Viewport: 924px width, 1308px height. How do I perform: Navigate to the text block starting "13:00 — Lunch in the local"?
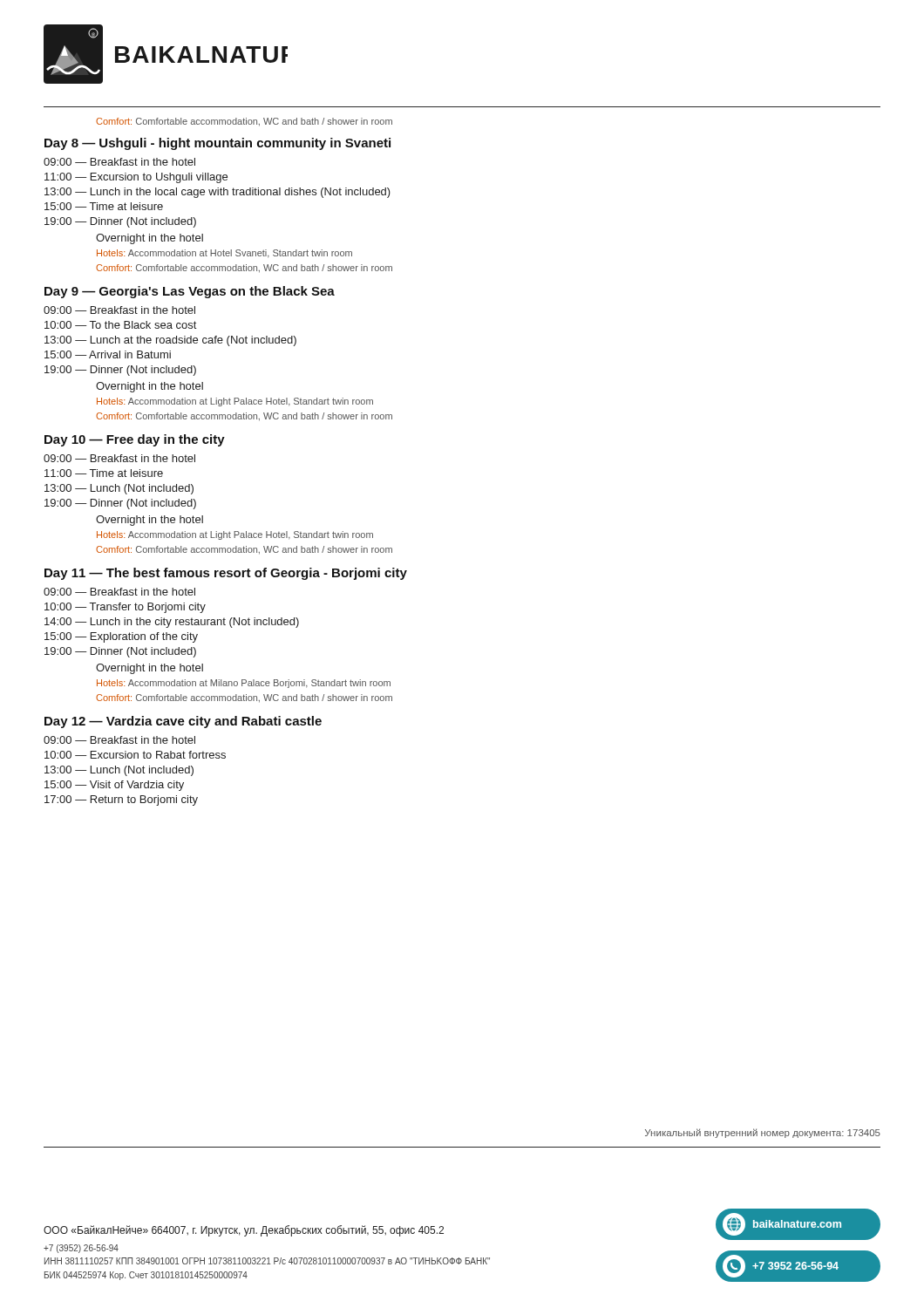(x=217, y=191)
